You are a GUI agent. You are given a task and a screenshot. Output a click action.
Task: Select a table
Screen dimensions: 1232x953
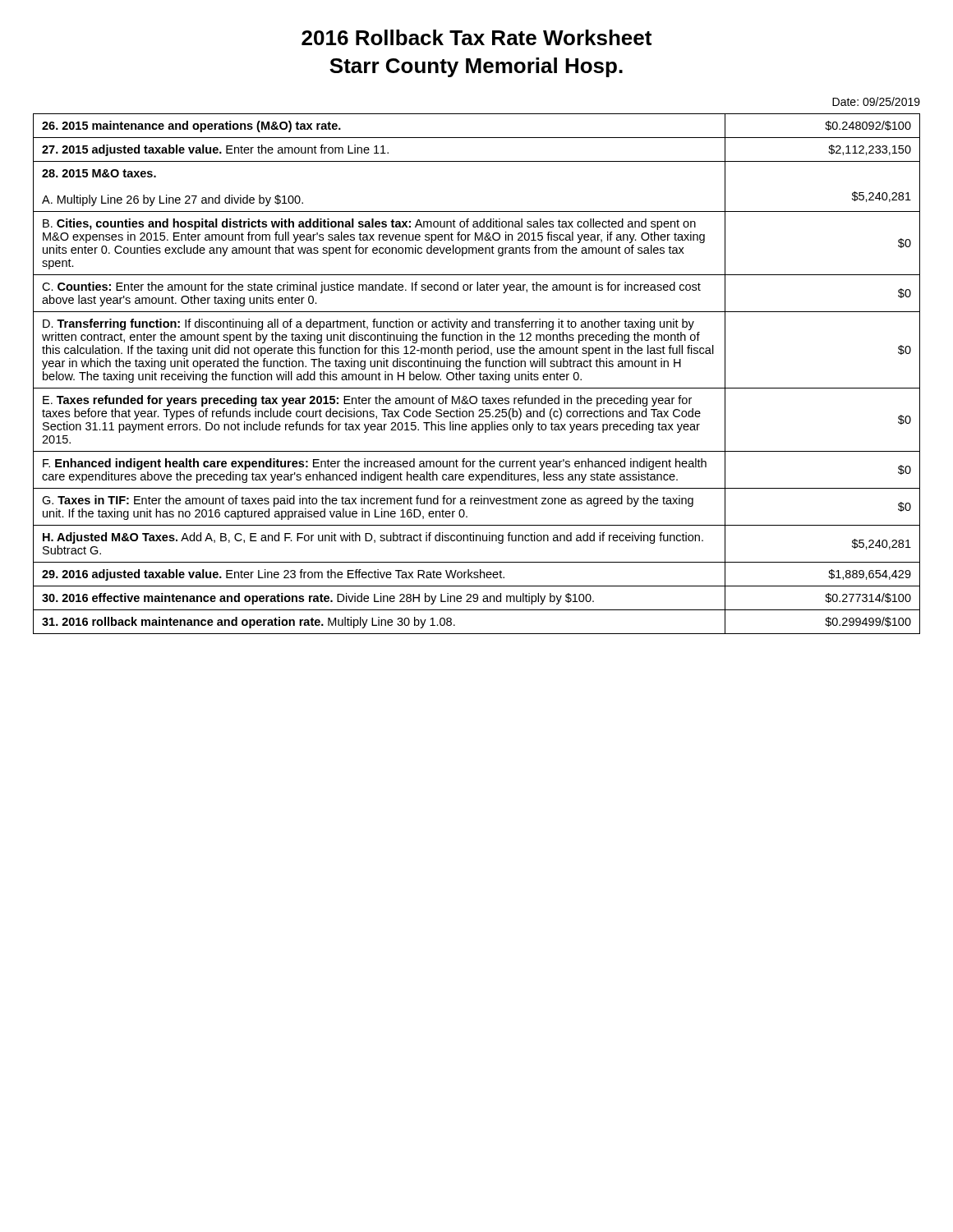[x=476, y=373]
